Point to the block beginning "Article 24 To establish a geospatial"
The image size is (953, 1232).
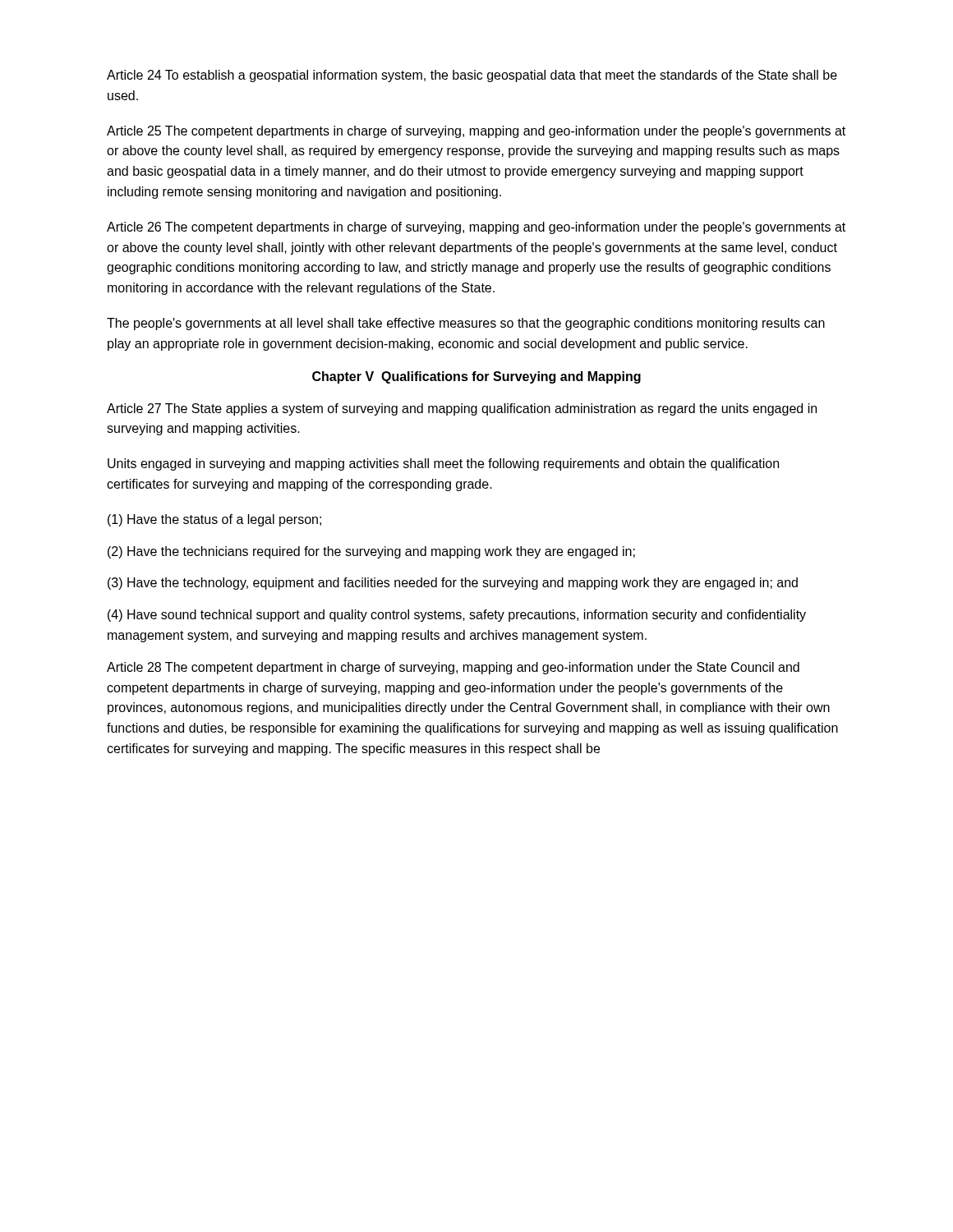coord(472,85)
